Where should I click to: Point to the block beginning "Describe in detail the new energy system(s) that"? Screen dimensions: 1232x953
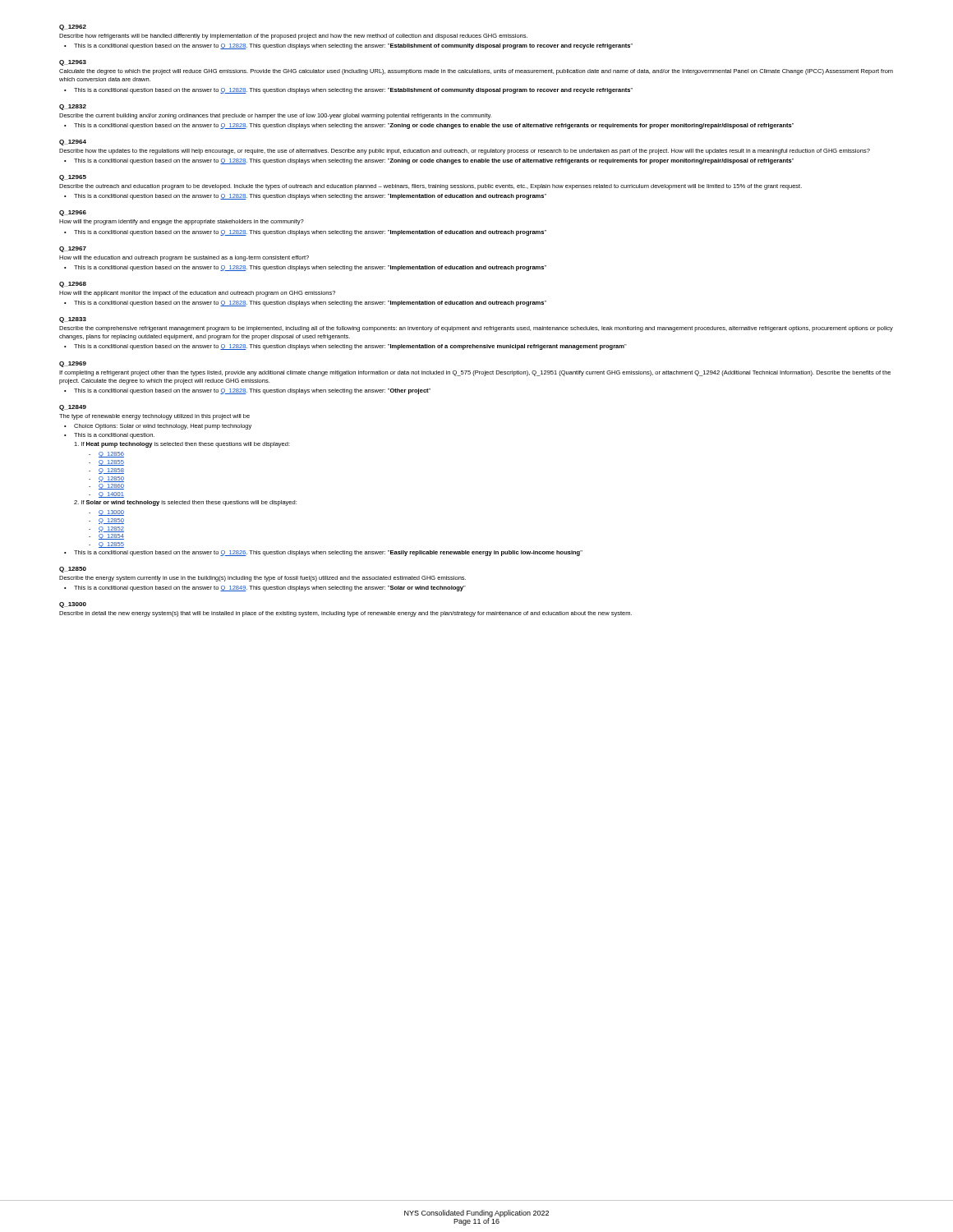click(346, 613)
